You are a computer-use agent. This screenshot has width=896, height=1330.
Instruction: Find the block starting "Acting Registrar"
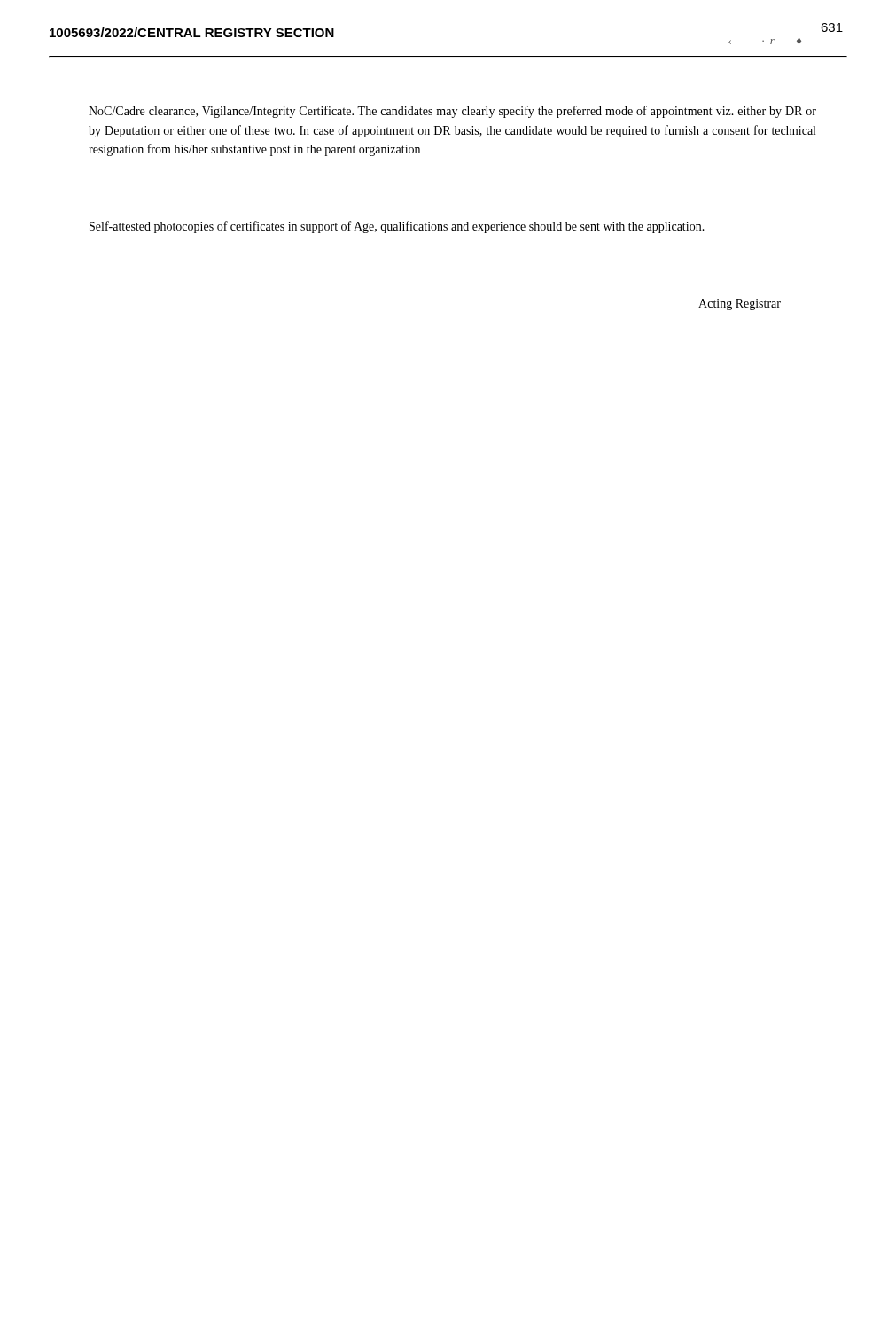[x=740, y=304]
